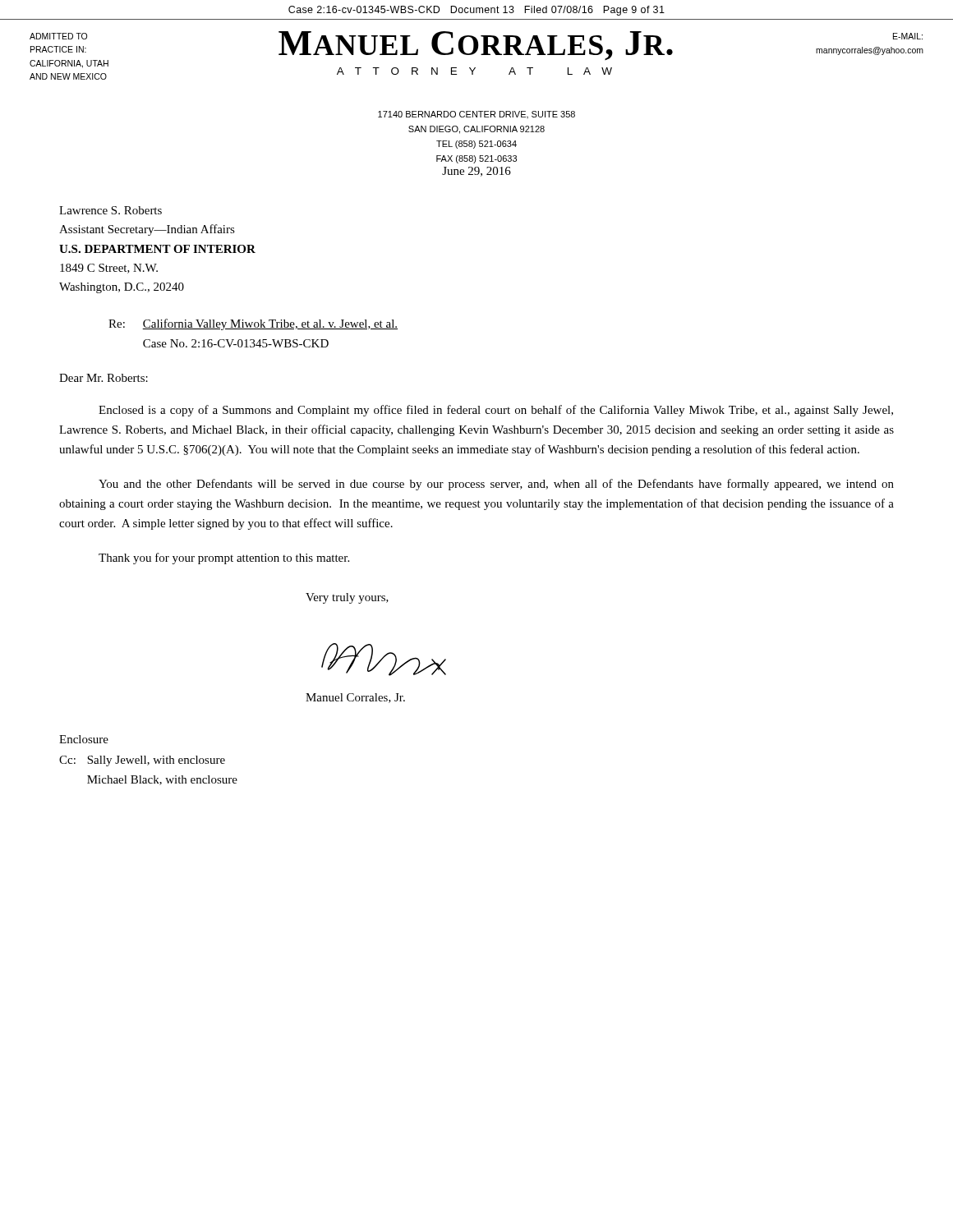
Task: Navigate to the block starting "Enclosure Cc: Sally Jewell, with enclosure Michael Black,"
Action: [148, 761]
